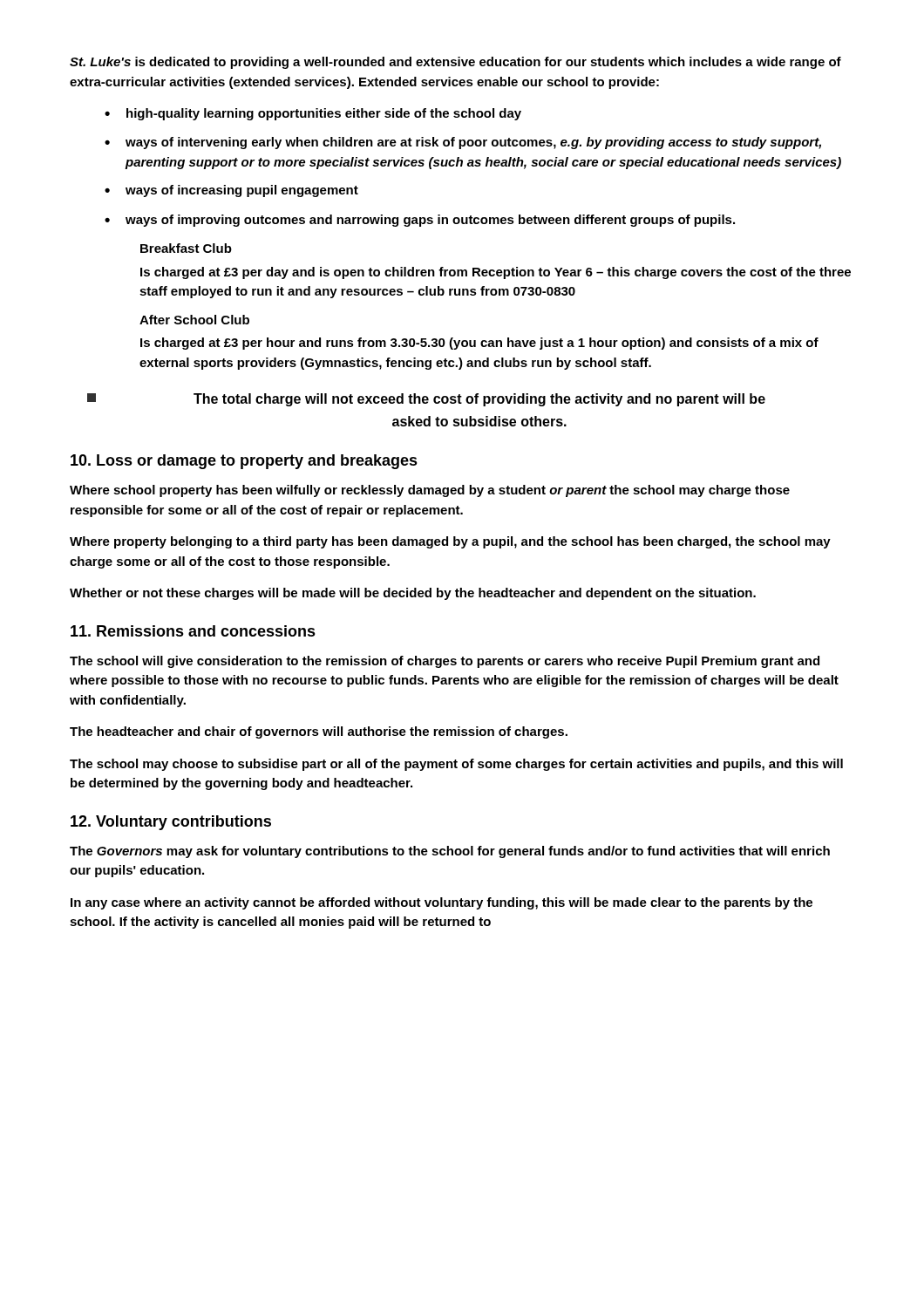Viewport: 924px width, 1308px height.
Task: Point to the block starting "Where school property"
Action: (430, 500)
